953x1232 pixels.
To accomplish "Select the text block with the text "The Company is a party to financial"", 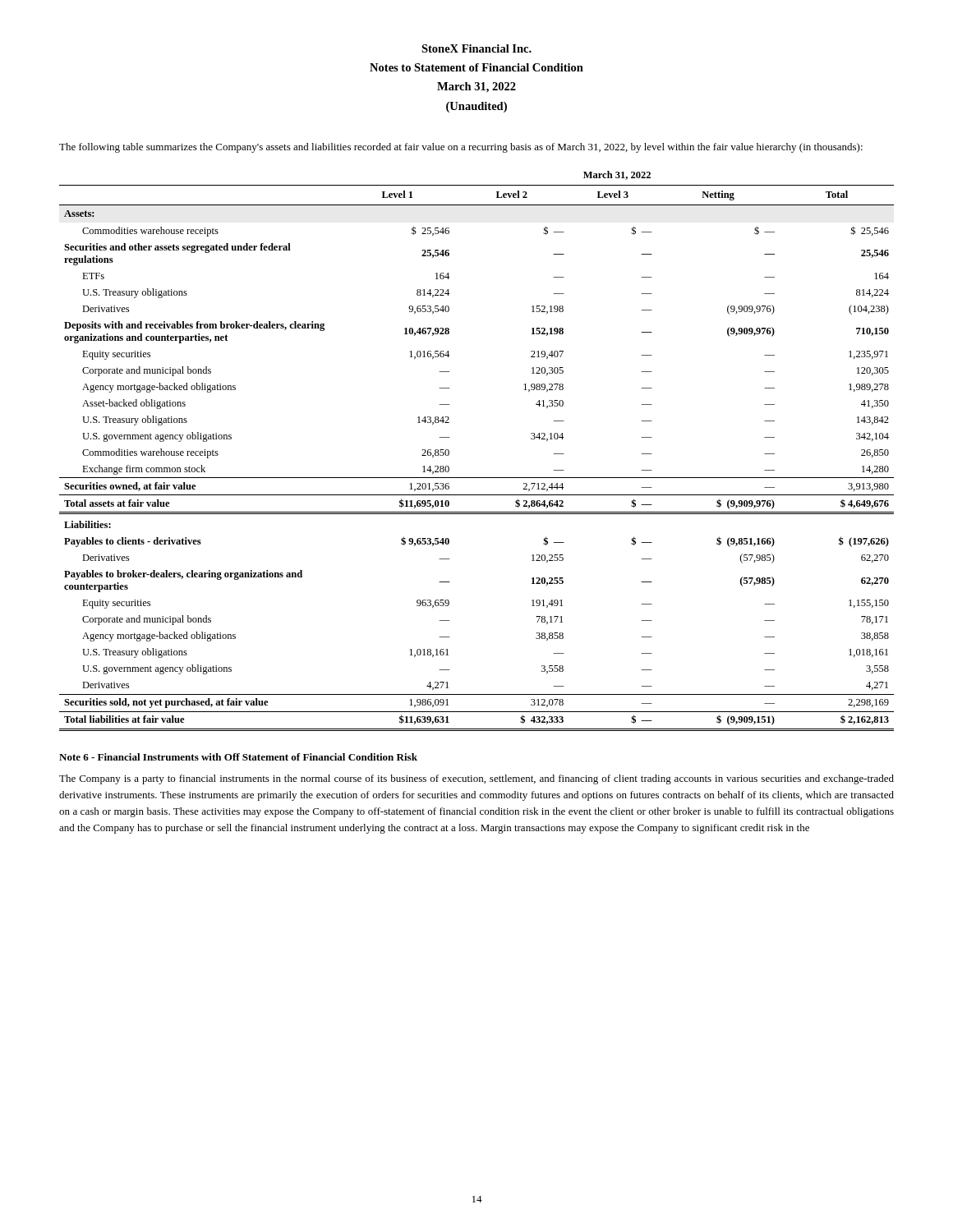I will coord(476,803).
